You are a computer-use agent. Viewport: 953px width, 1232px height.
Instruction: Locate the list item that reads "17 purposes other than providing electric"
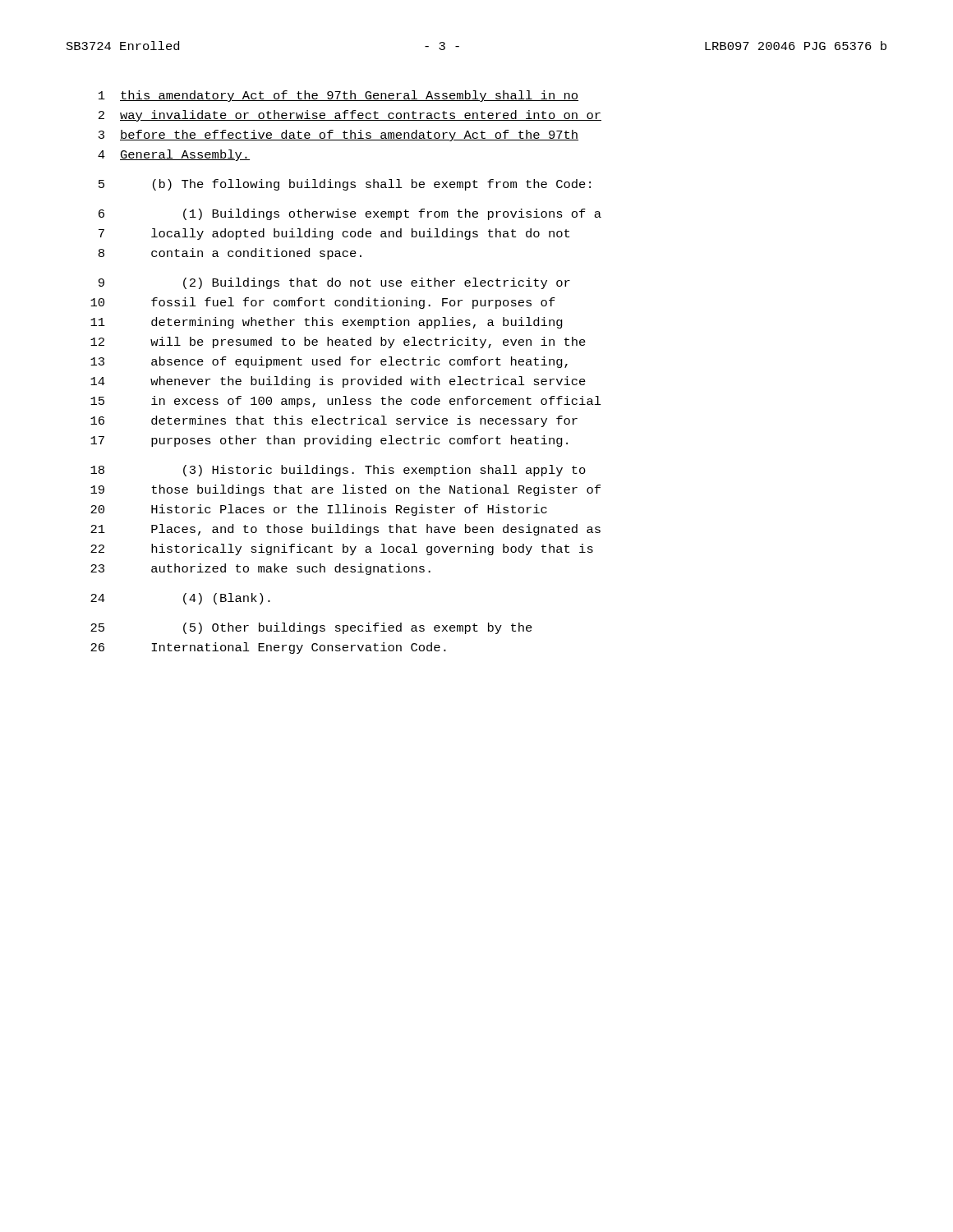pos(476,441)
